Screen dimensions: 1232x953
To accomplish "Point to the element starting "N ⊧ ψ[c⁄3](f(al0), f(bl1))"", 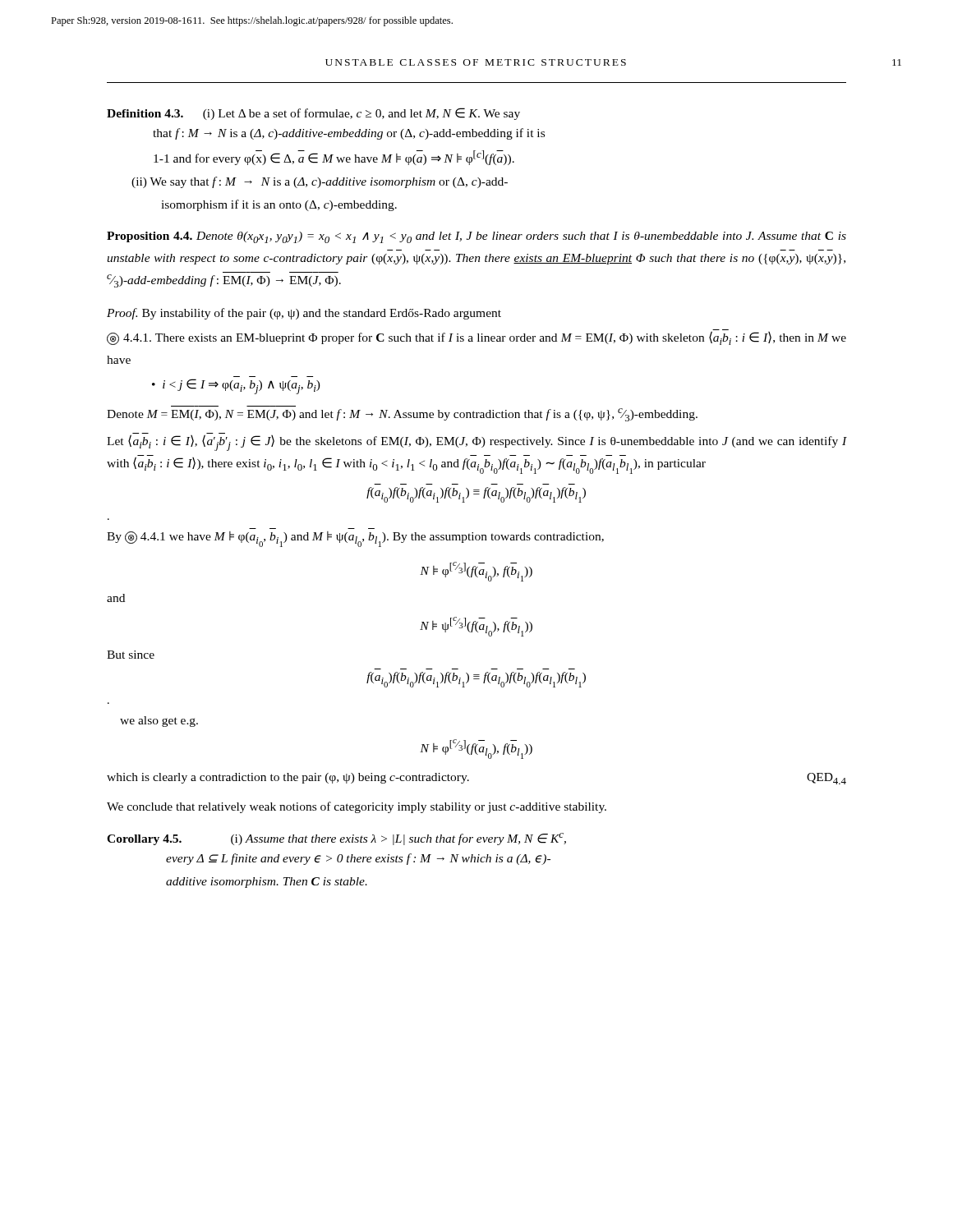I will click(476, 625).
